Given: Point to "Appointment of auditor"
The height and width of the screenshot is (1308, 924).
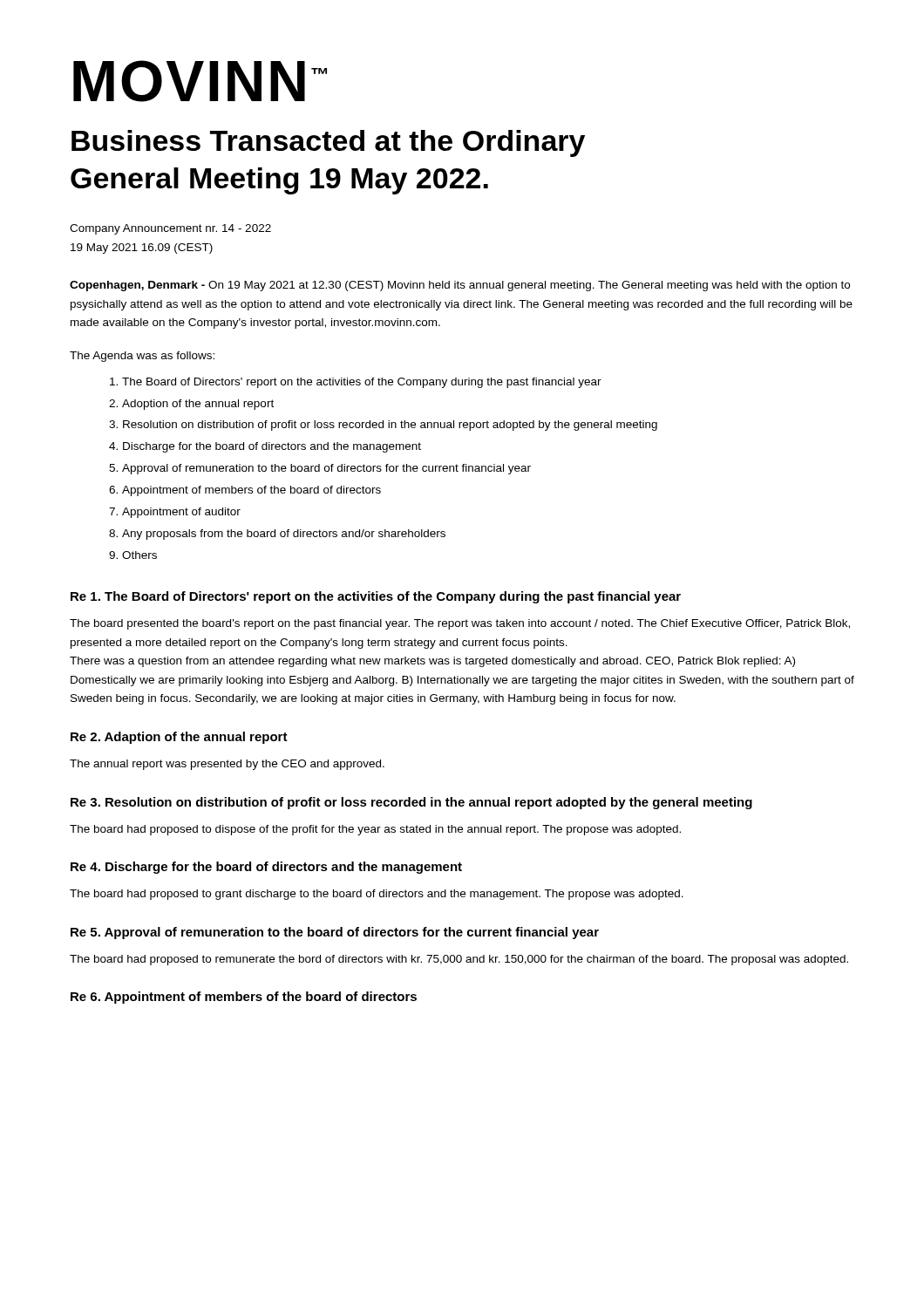Looking at the screenshot, I should pos(181,512).
